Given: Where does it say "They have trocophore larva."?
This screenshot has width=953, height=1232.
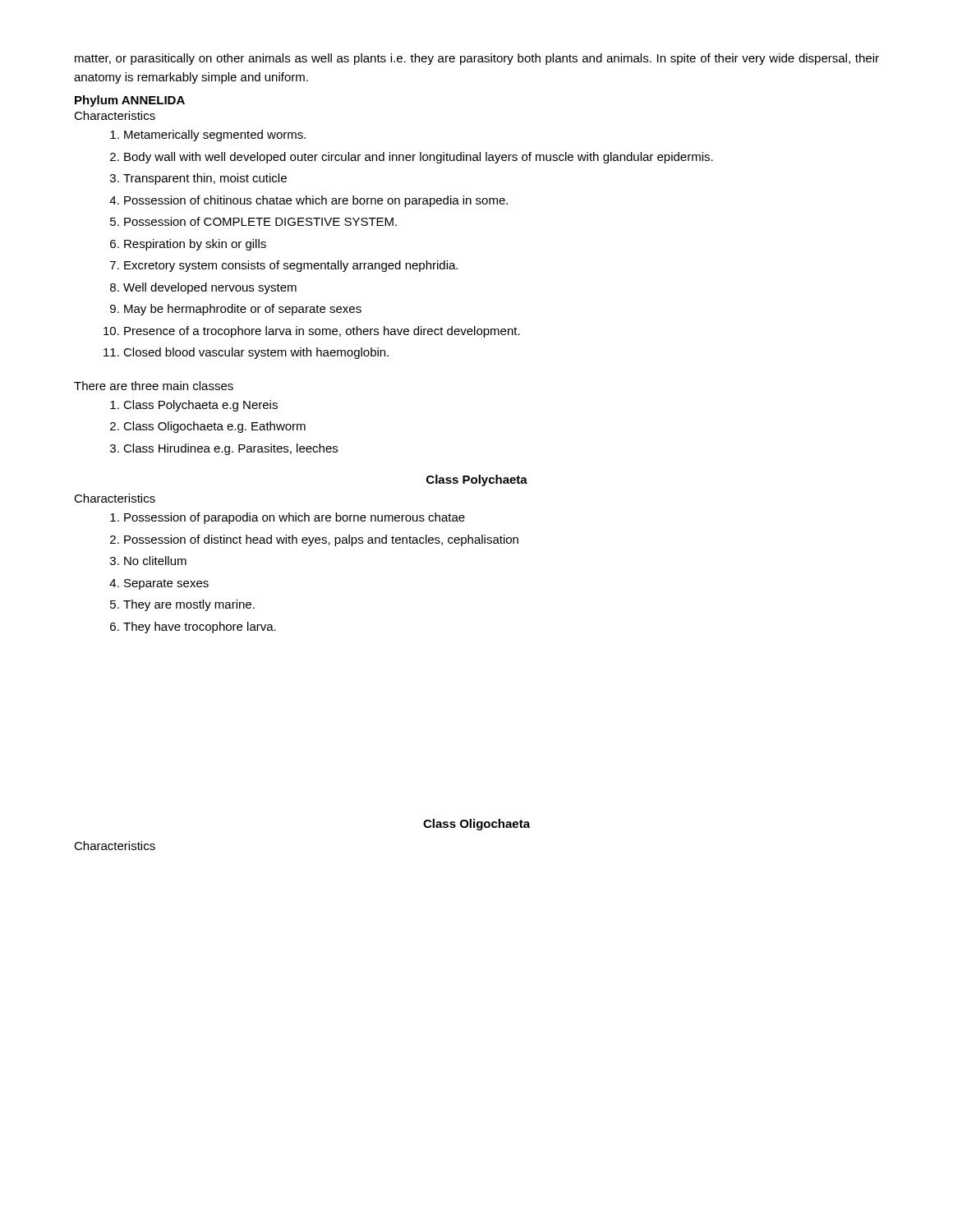Looking at the screenshot, I should coord(200,626).
